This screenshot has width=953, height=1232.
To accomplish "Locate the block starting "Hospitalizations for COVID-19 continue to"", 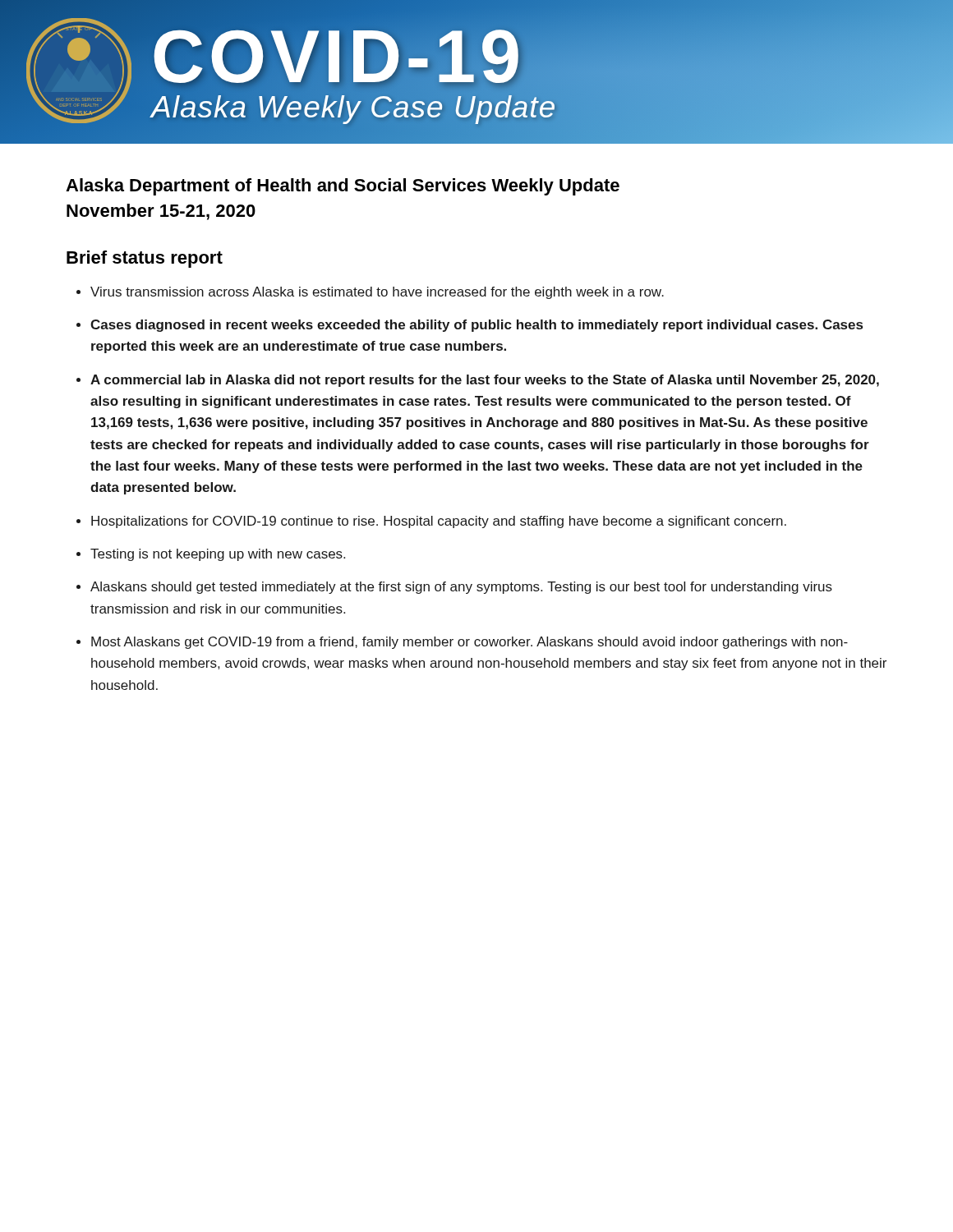I will [439, 521].
